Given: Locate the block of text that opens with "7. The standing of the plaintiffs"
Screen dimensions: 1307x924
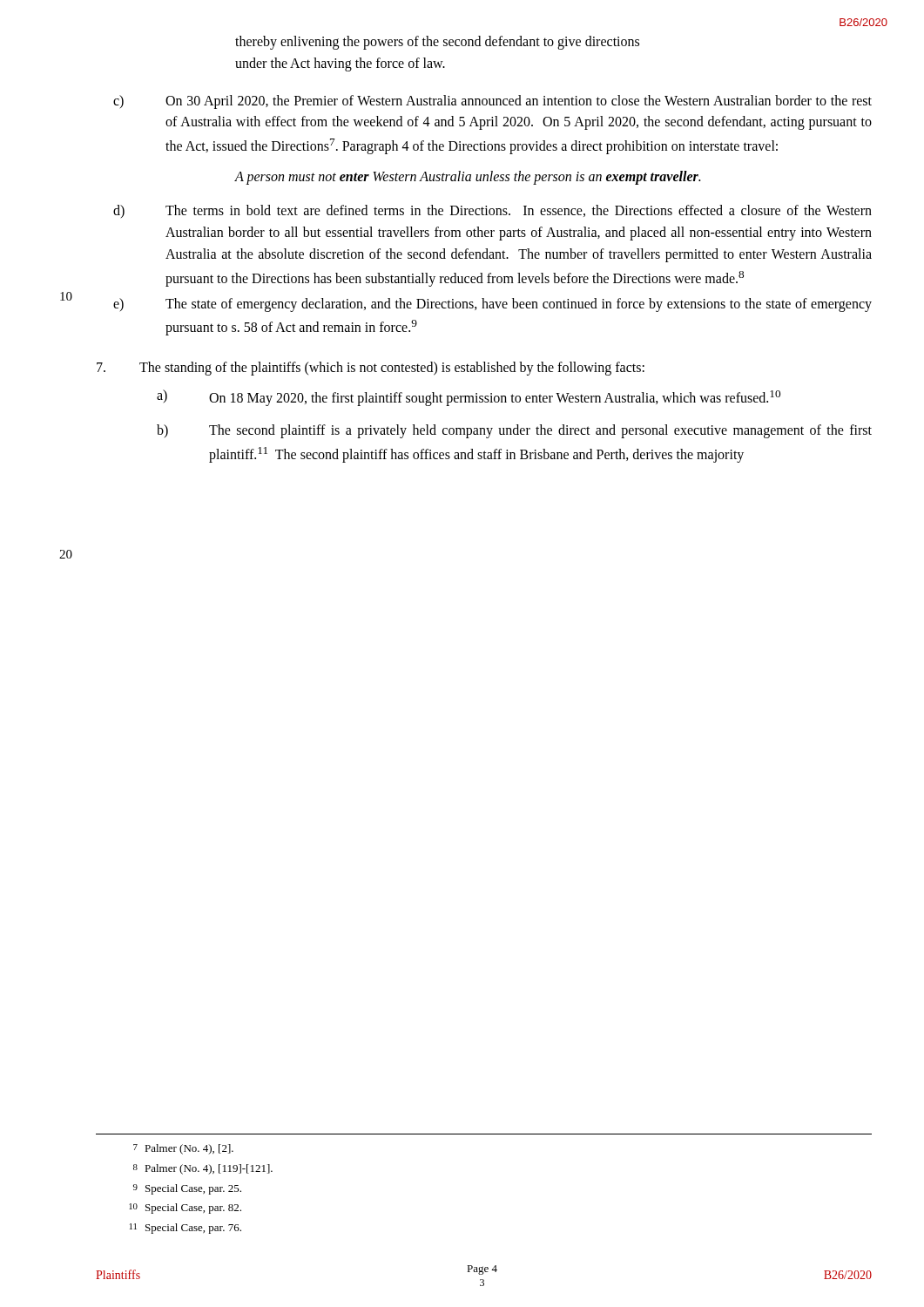Looking at the screenshot, I should pyautogui.click(x=484, y=417).
